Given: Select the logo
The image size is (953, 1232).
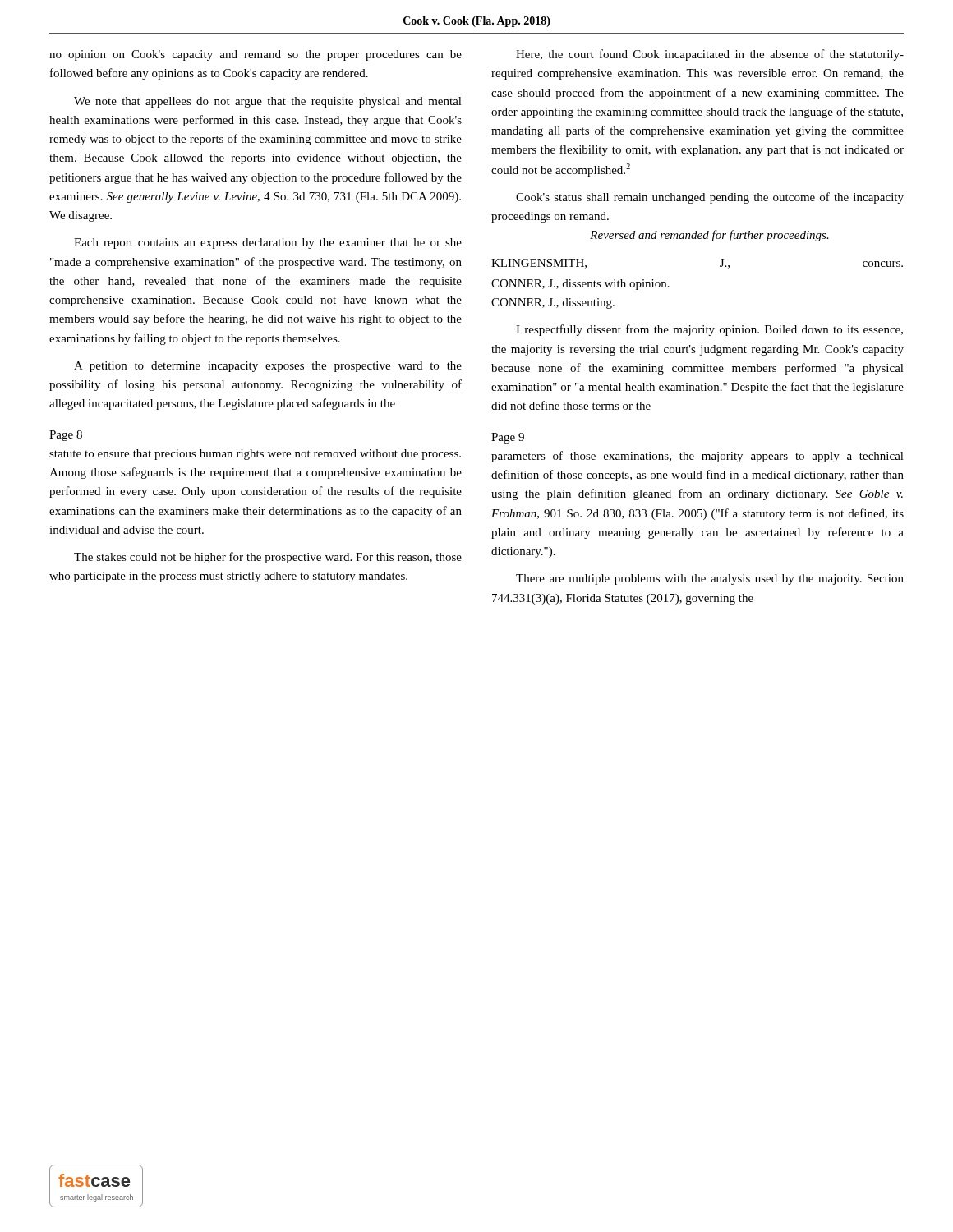Looking at the screenshot, I should point(96,1186).
